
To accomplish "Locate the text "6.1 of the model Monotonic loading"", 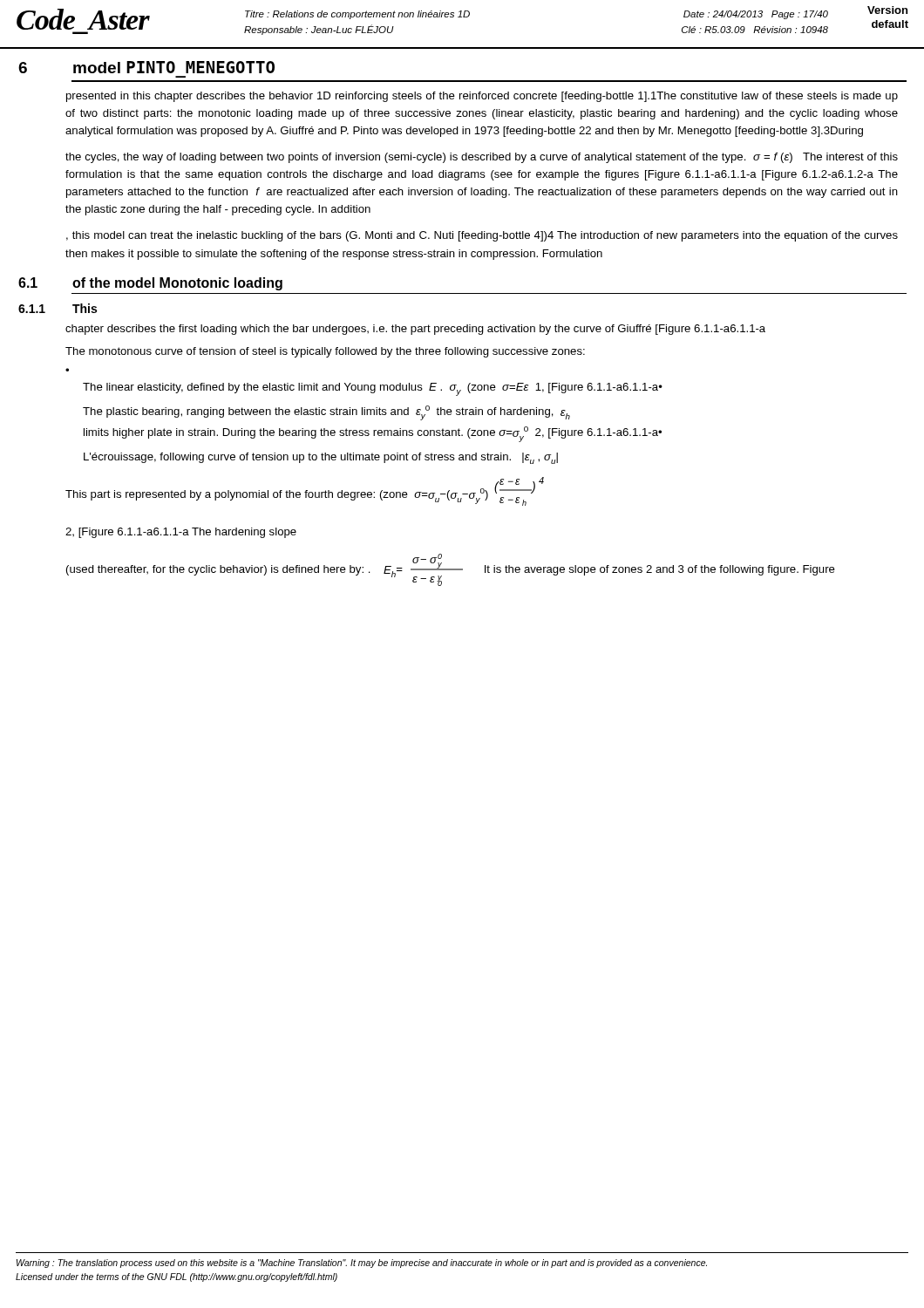I will click(x=462, y=284).
